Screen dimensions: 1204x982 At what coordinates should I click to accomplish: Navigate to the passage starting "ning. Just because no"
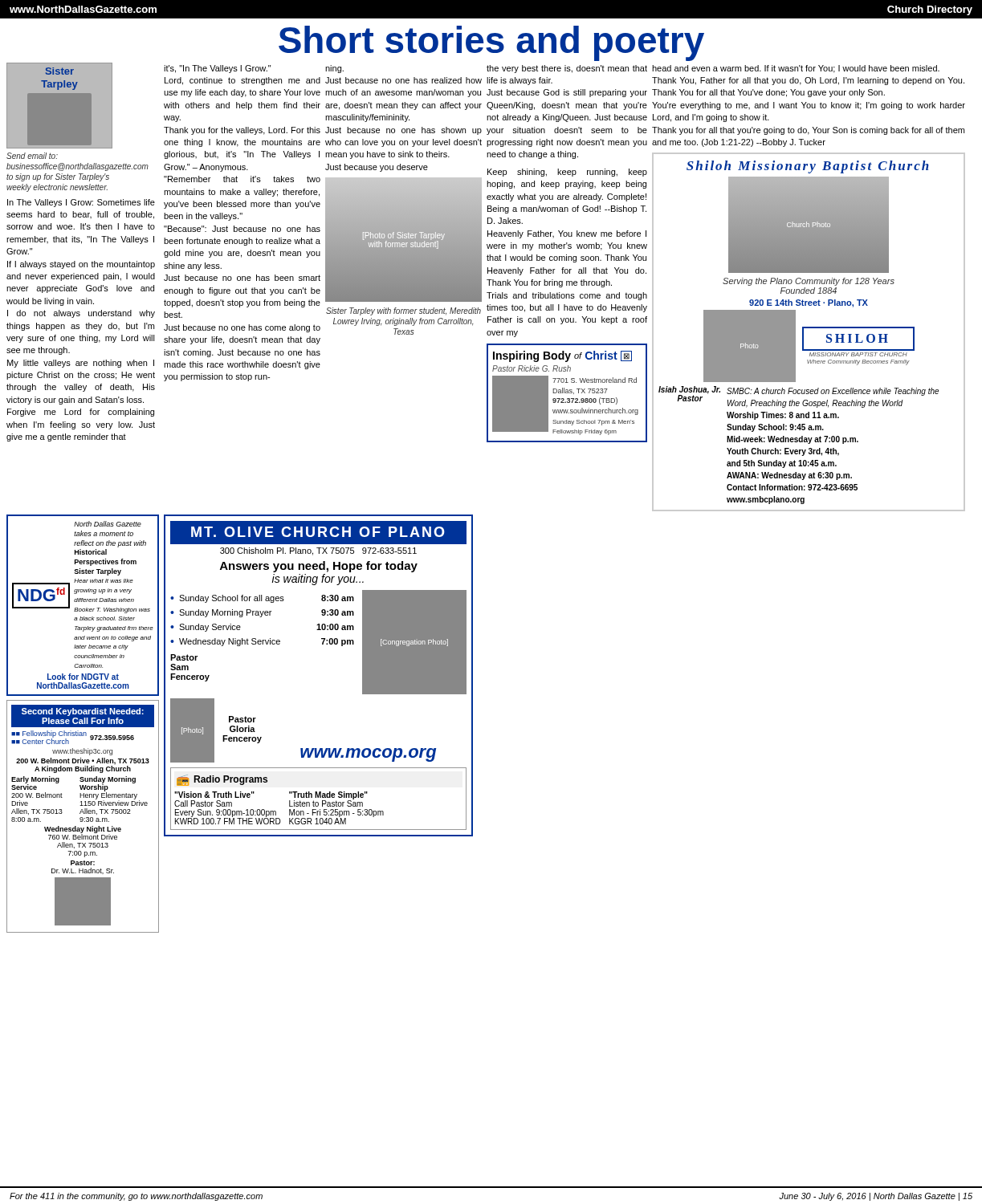point(404,117)
